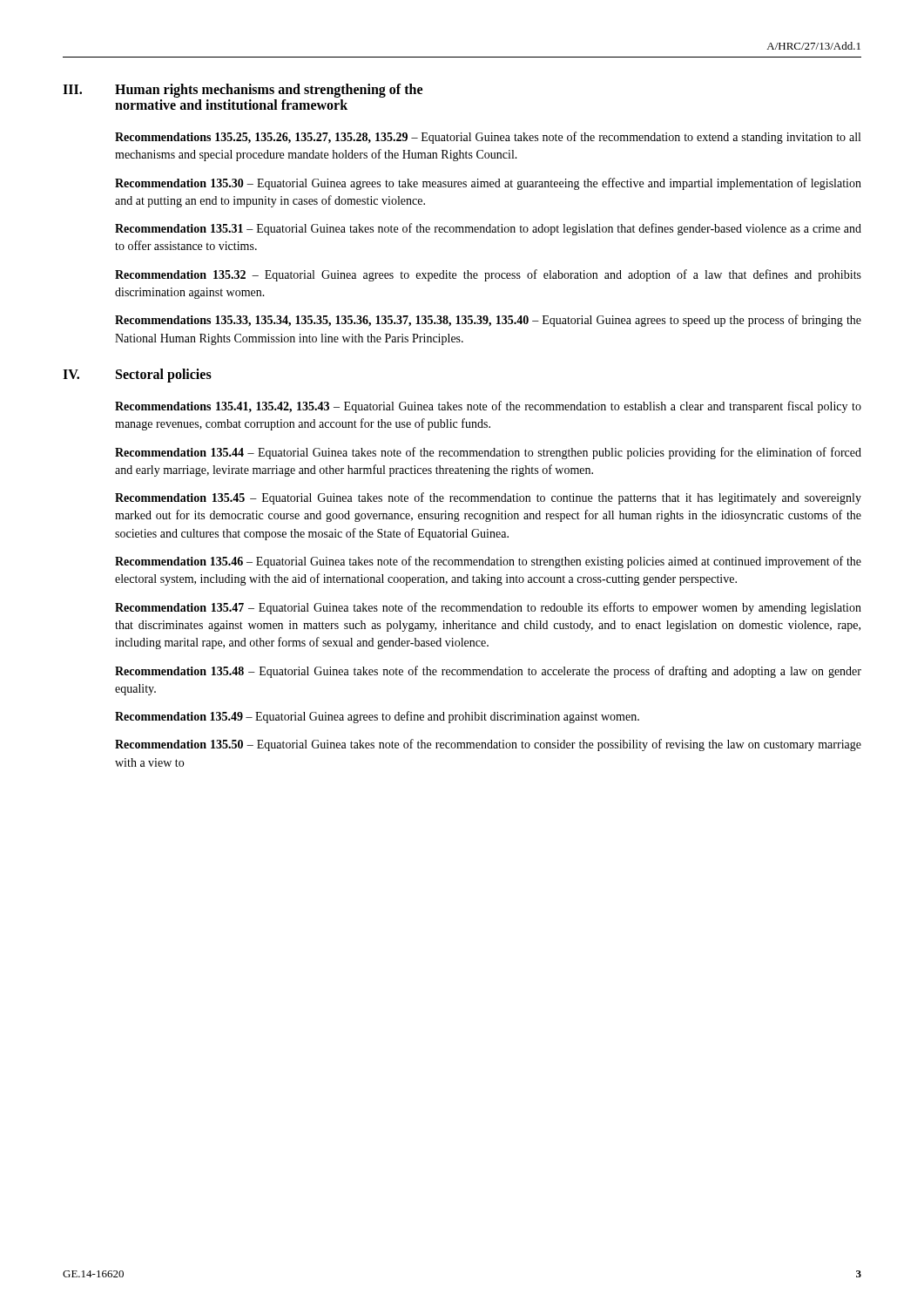Click on the element starting "Recommendation 135.48 – Equatorial Guinea takes"

[x=488, y=680]
